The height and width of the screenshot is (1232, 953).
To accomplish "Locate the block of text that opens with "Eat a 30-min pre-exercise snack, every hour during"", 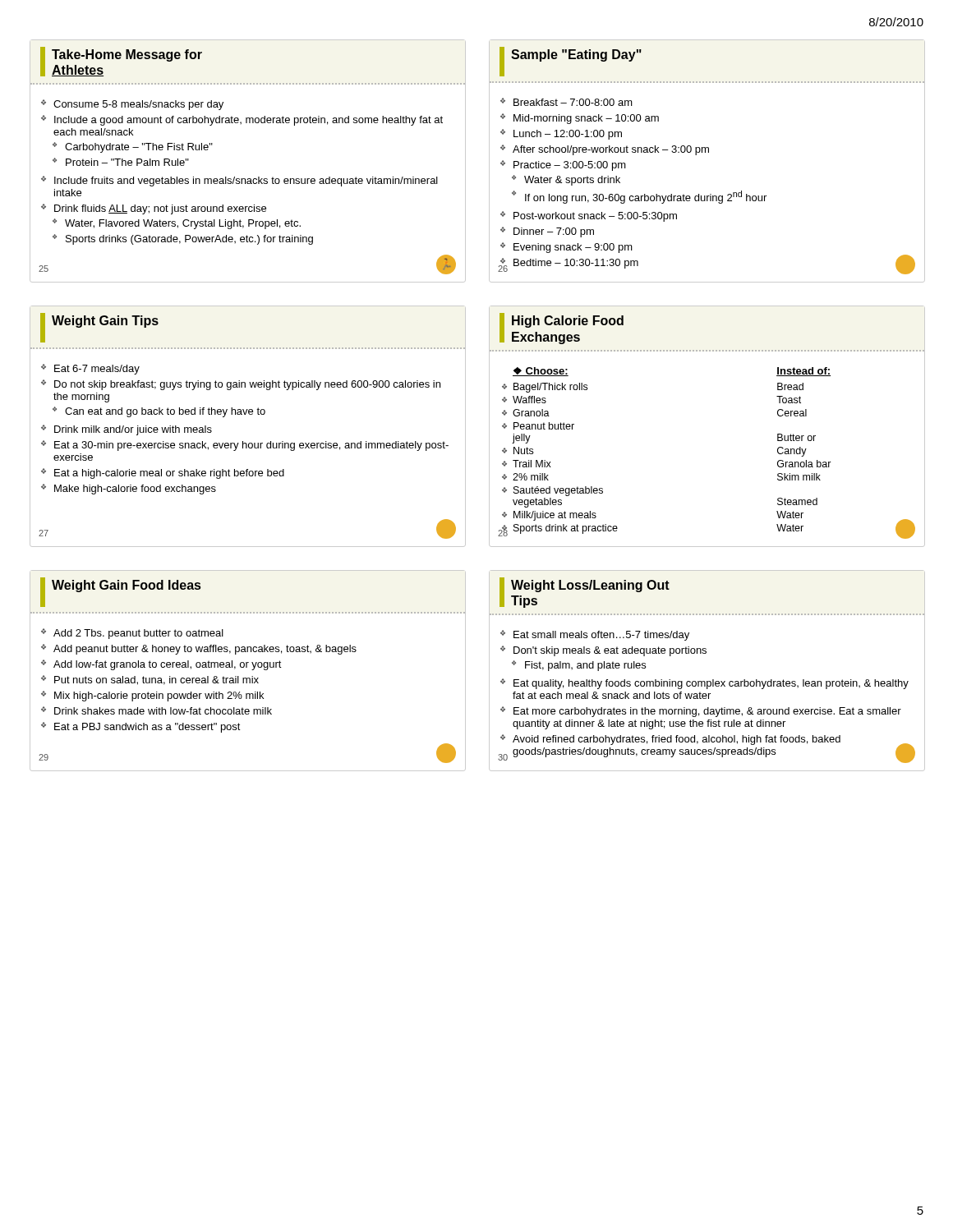I will click(251, 451).
